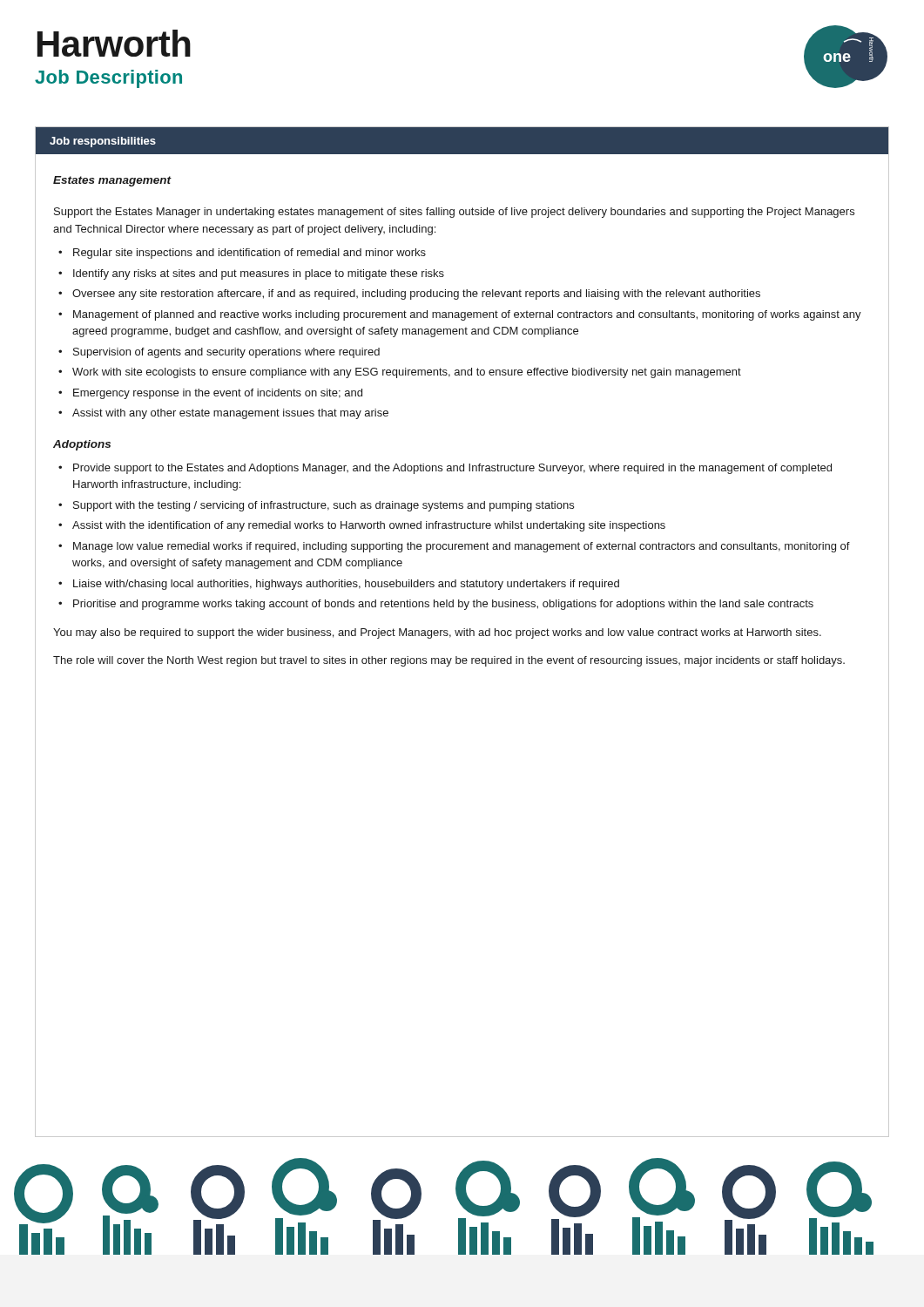924x1307 pixels.
Task: Where is the passage that starts "Liaise with/chasing local authorities, highways"?
Action: click(x=346, y=583)
